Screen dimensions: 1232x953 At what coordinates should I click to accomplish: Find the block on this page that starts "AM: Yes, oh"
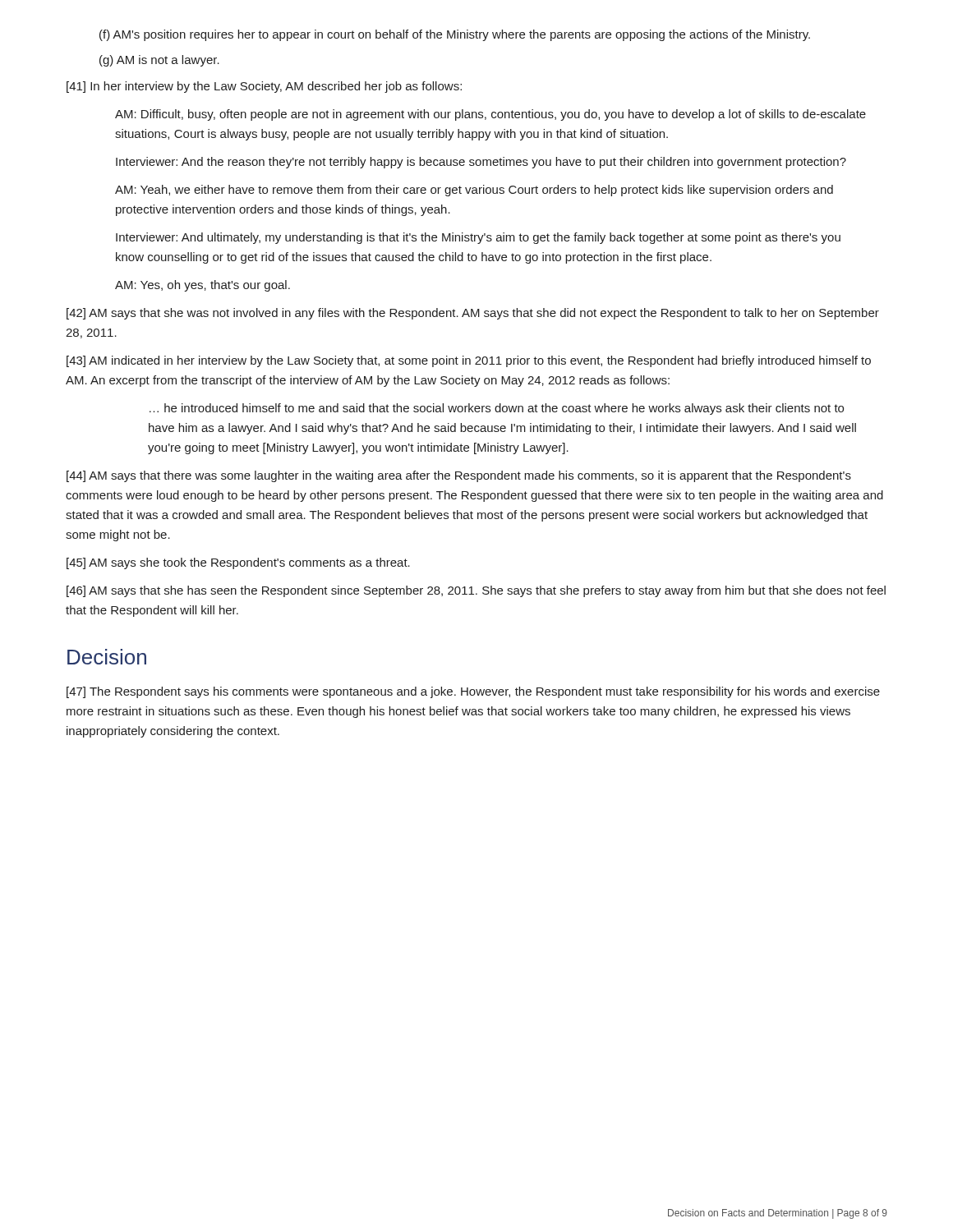(x=203, y=284)
